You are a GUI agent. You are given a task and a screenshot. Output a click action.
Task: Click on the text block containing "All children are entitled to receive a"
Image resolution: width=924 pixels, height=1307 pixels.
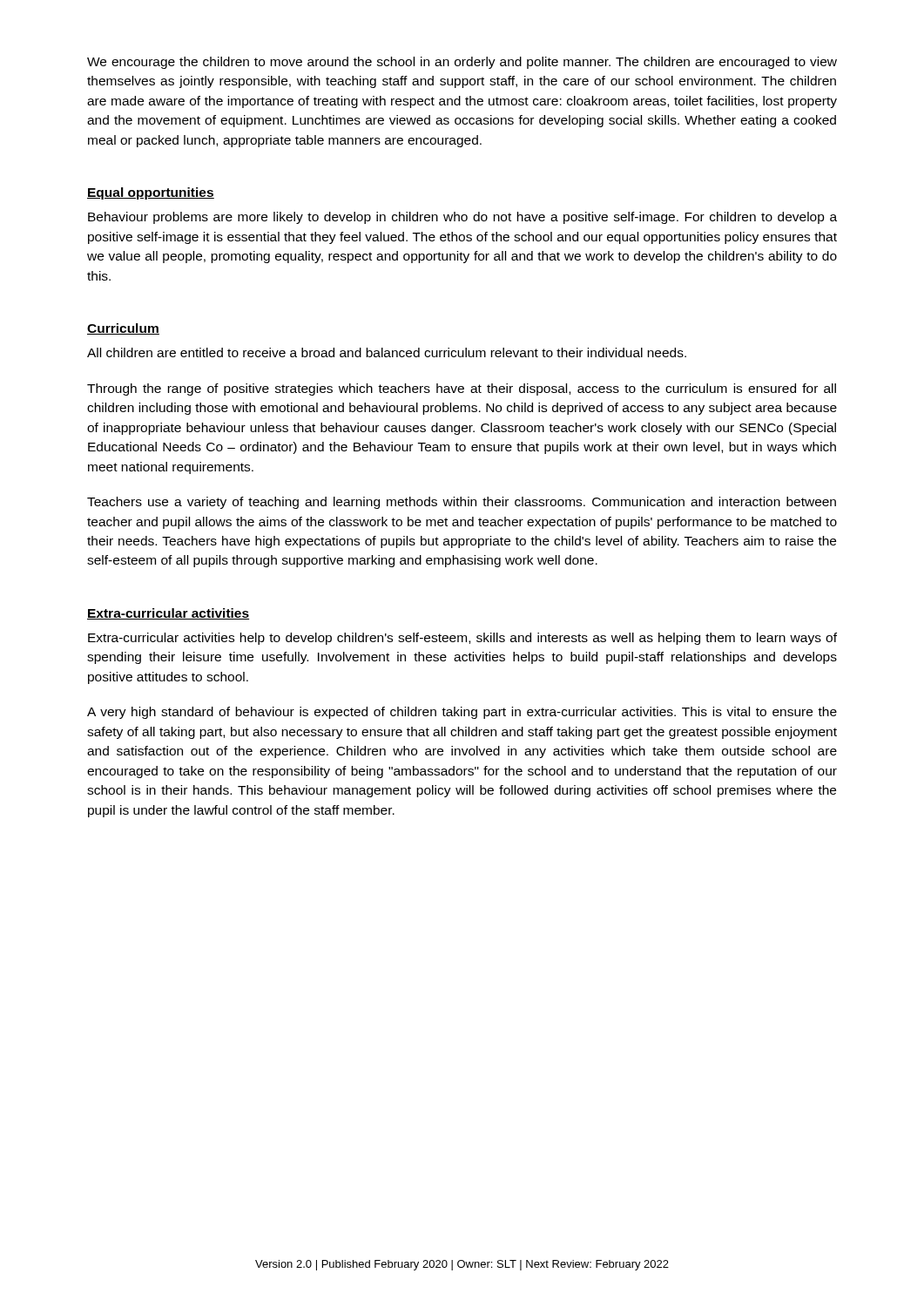[x=387, y=353]
